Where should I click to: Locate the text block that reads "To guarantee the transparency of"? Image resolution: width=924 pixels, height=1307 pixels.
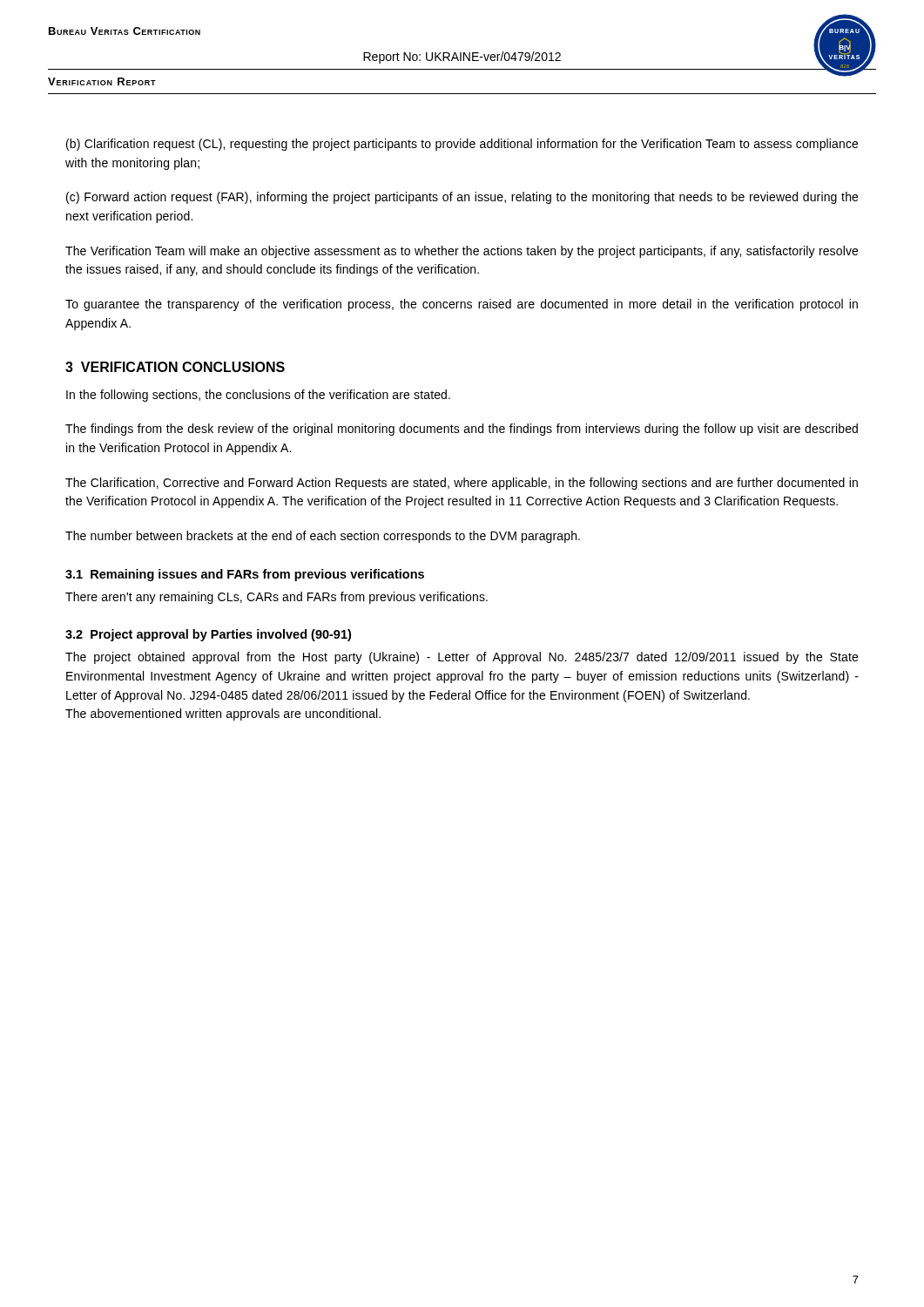point(462,314)
